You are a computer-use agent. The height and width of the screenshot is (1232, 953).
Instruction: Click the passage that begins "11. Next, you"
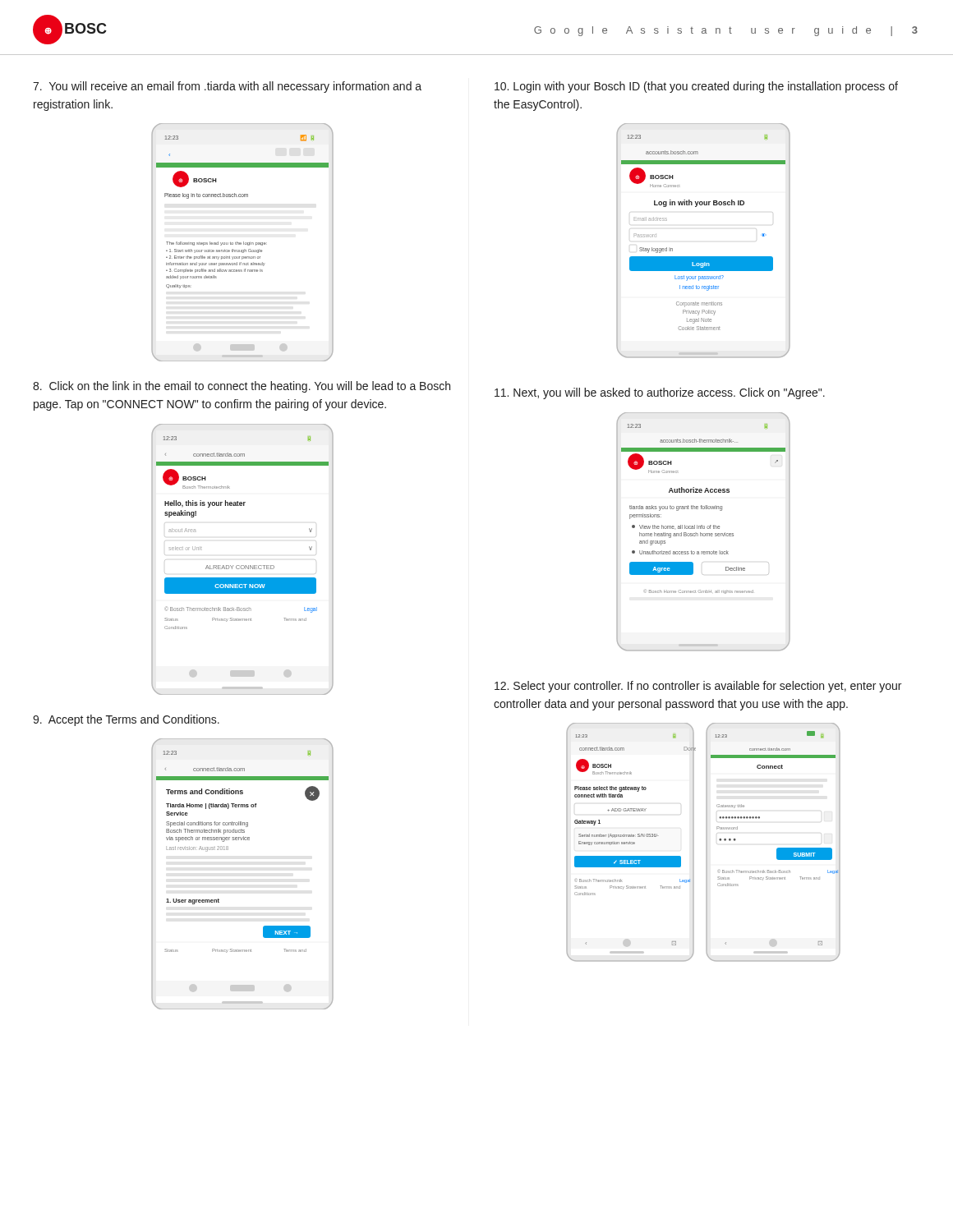coord(703,394)
